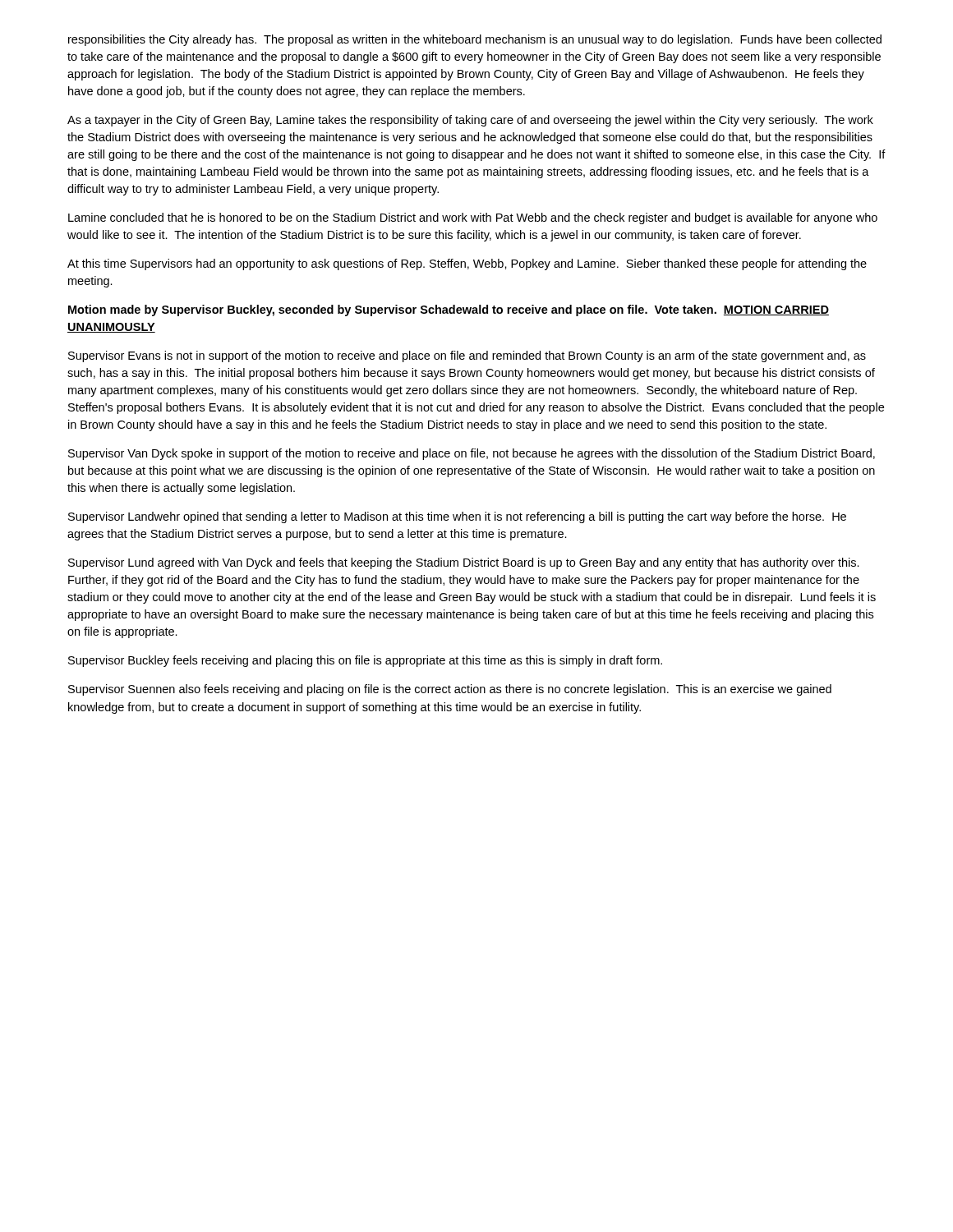953x1232 pixels.
Task: Find the block starting "Motion made by Supervisor"
Action: coord(448,318)
